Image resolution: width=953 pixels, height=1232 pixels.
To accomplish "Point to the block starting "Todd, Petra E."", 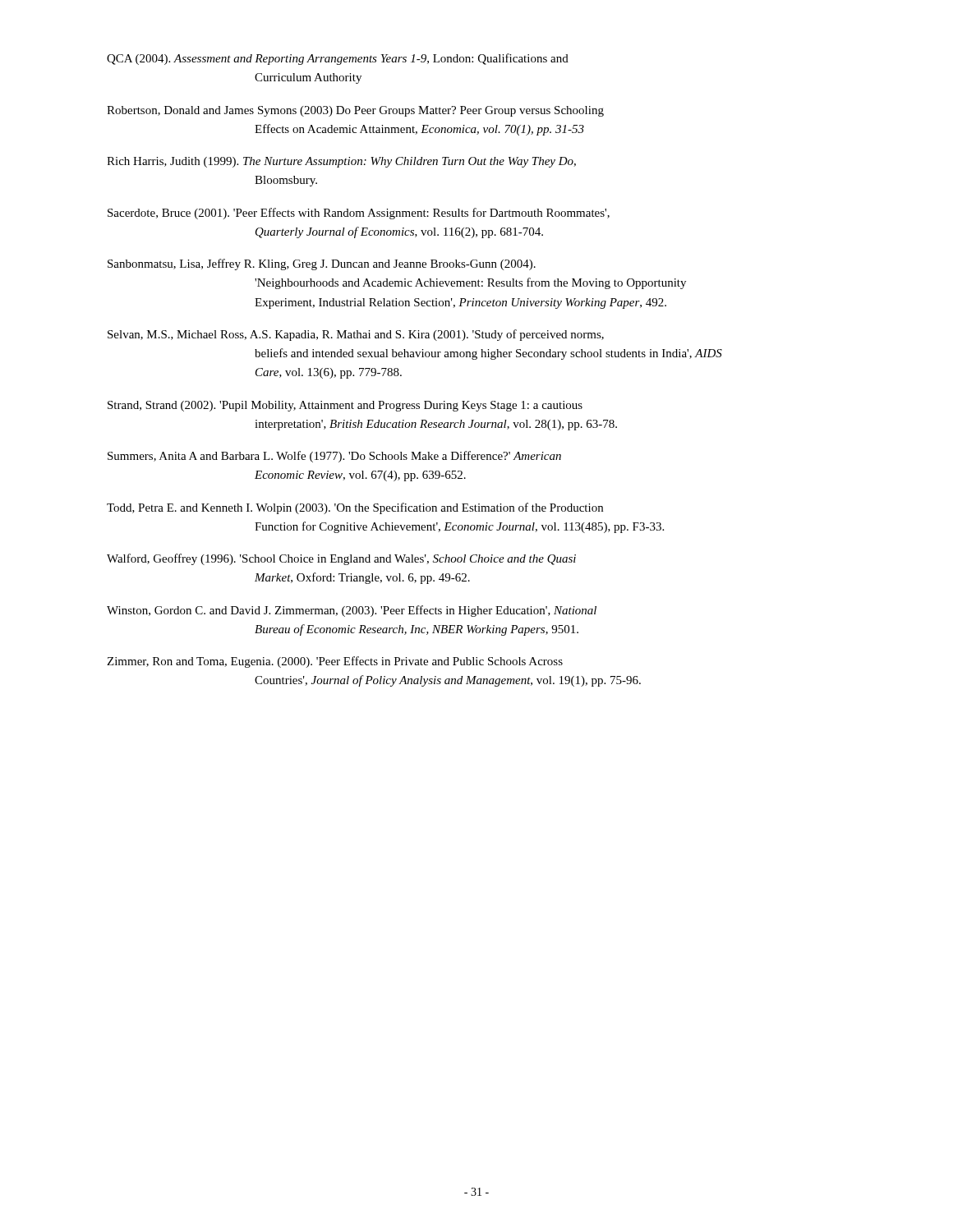I will click(x=476, y=518).
